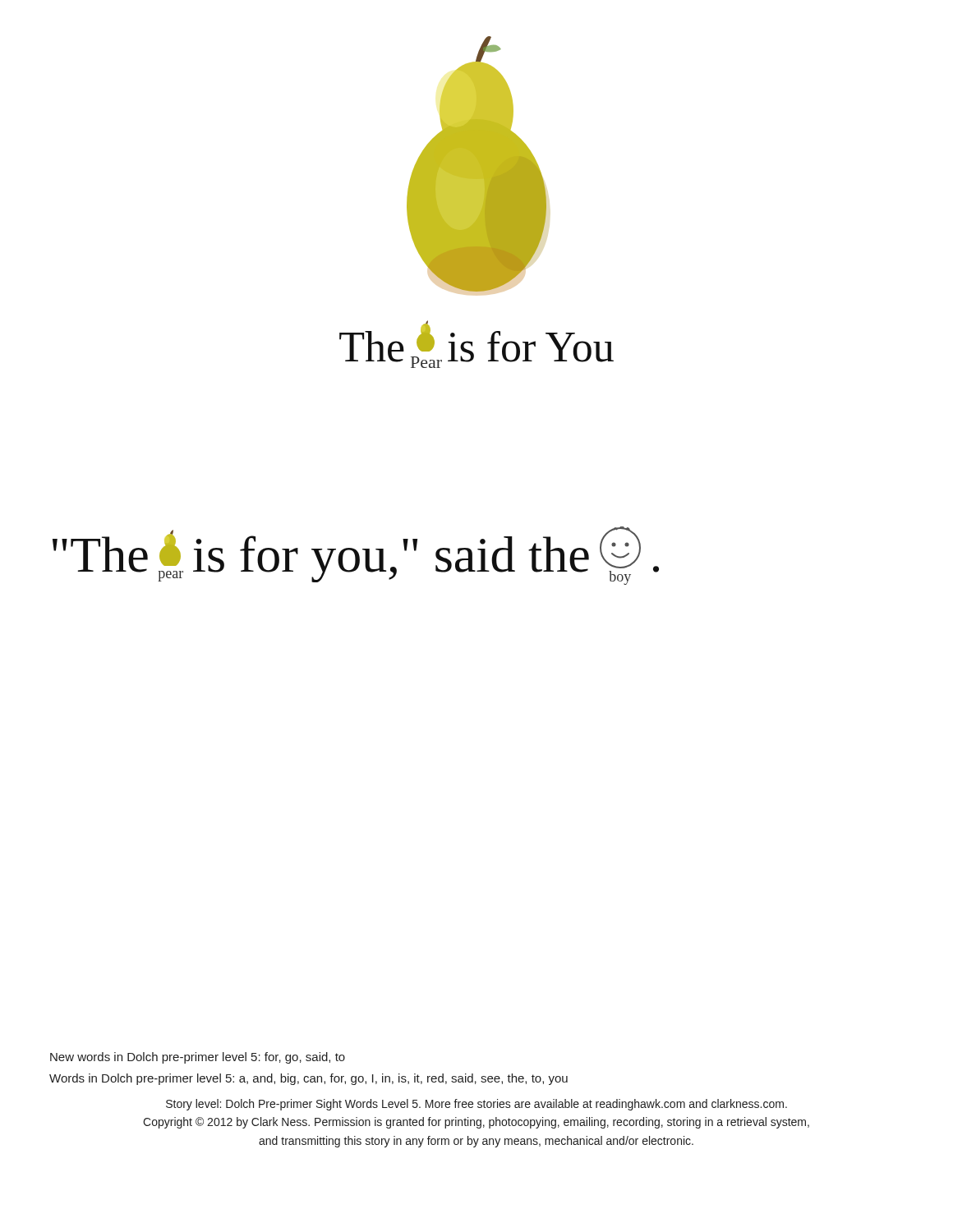
Task: Select the block starting "Words in Dolch pre-primer level 5: a, and,"
Action: pyautogui.click(x=309, y=1078)
